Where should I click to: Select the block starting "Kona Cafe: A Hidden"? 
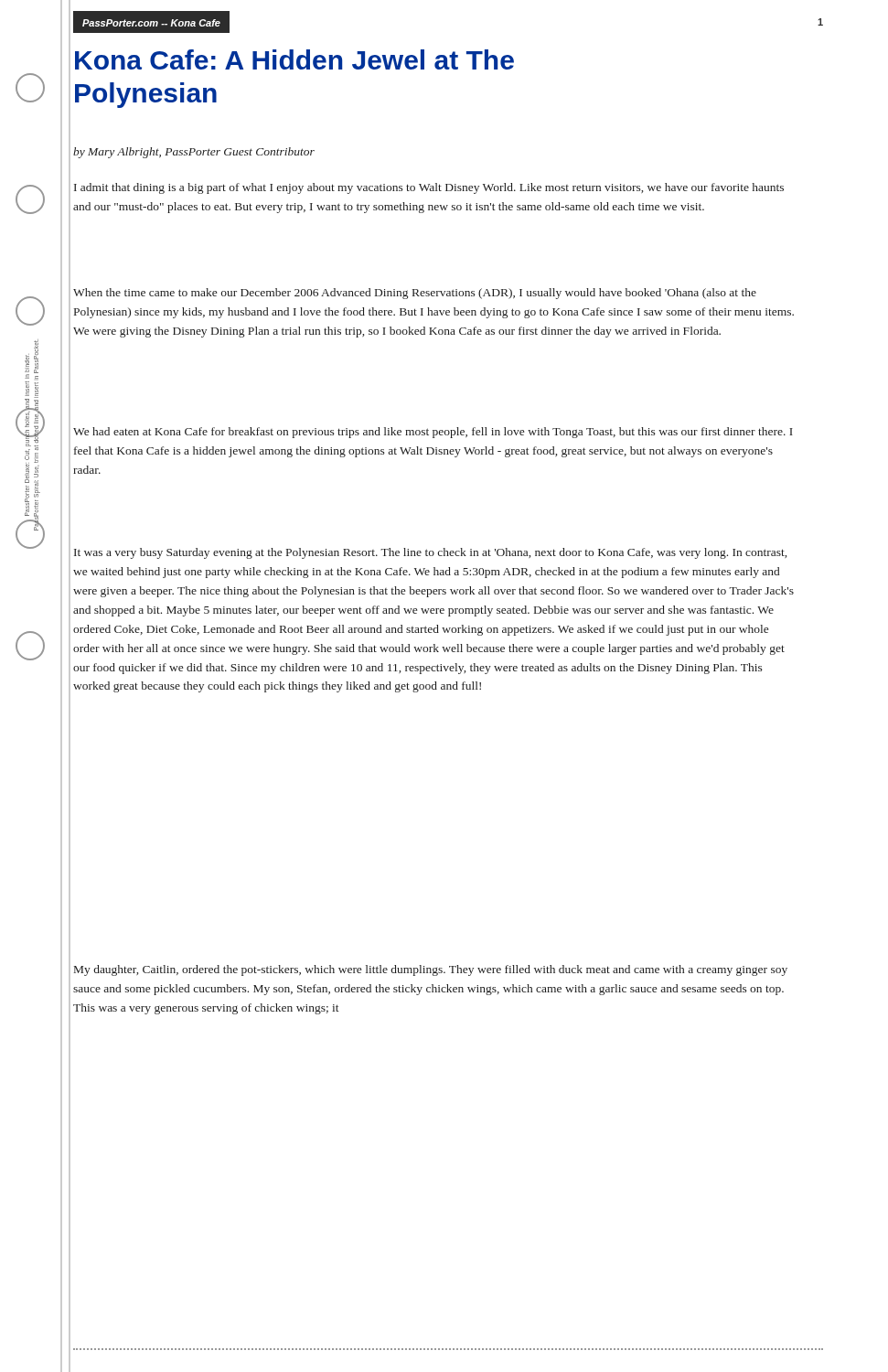pos(357,77)
